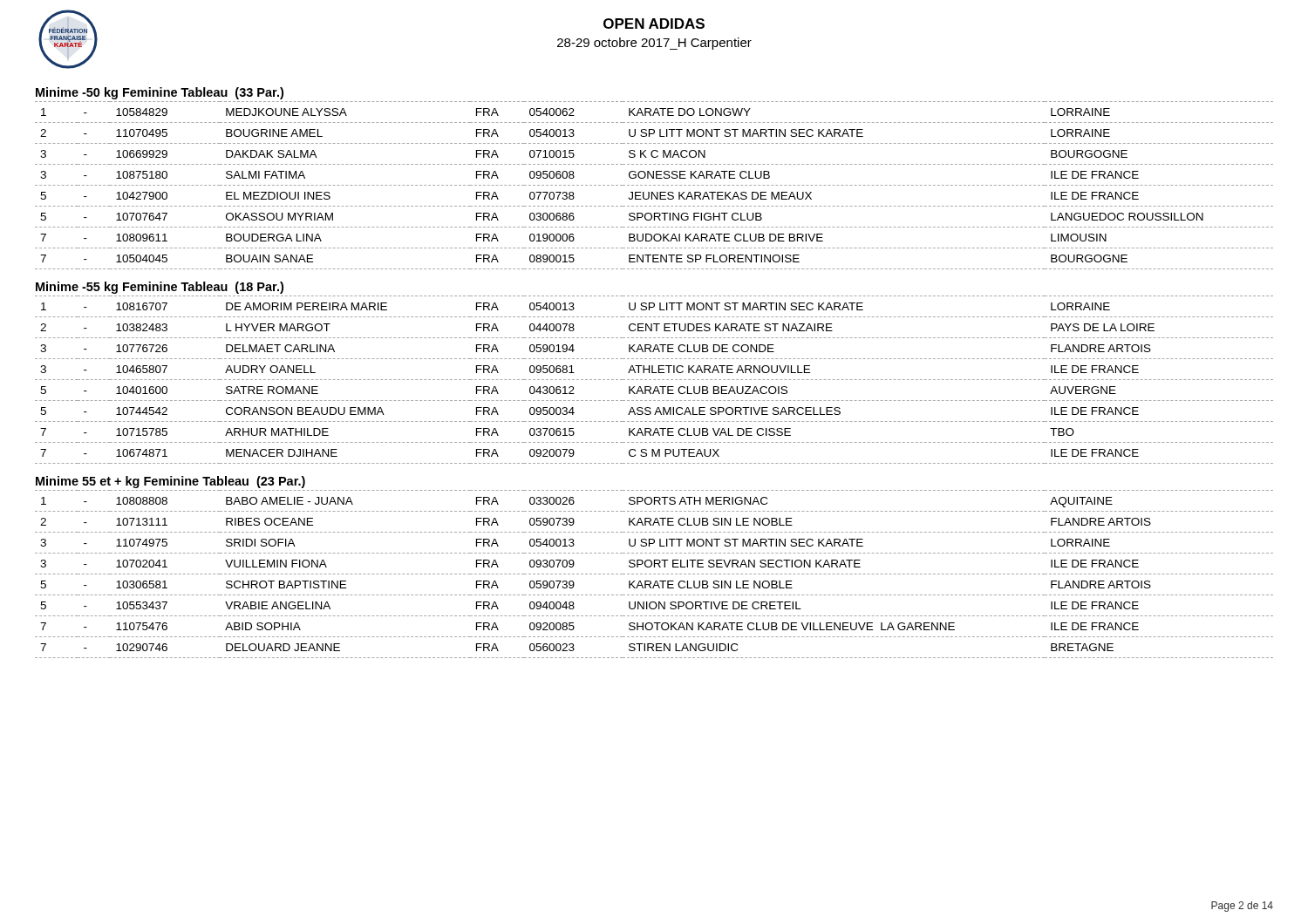Viewport: 1308px width, 924px height.
Task: Click on the region starting "Minime -55 kg Feminine Tableau"
Action: tap(160, 287)
